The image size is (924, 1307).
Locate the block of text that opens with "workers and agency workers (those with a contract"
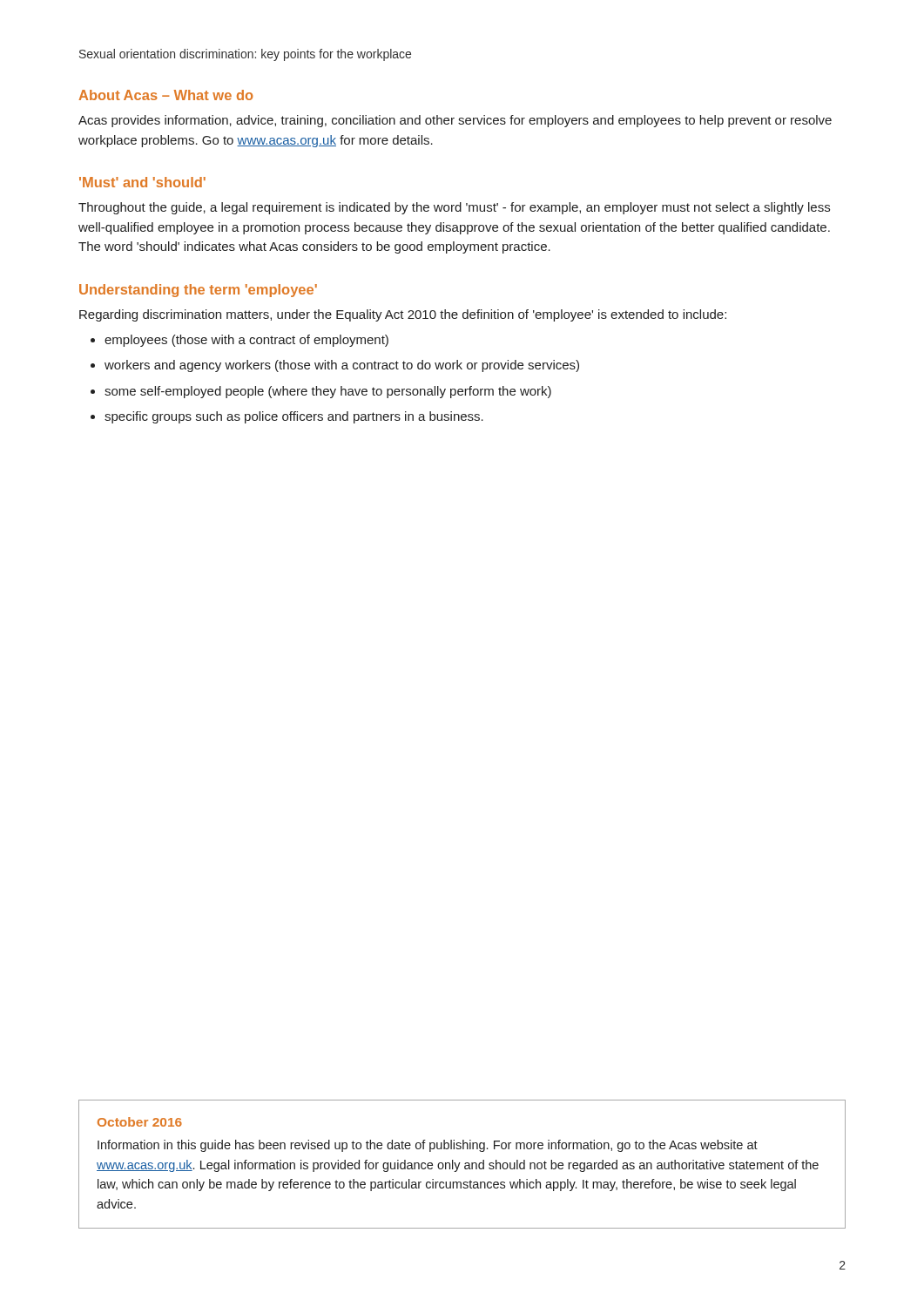tap(342, 365)
